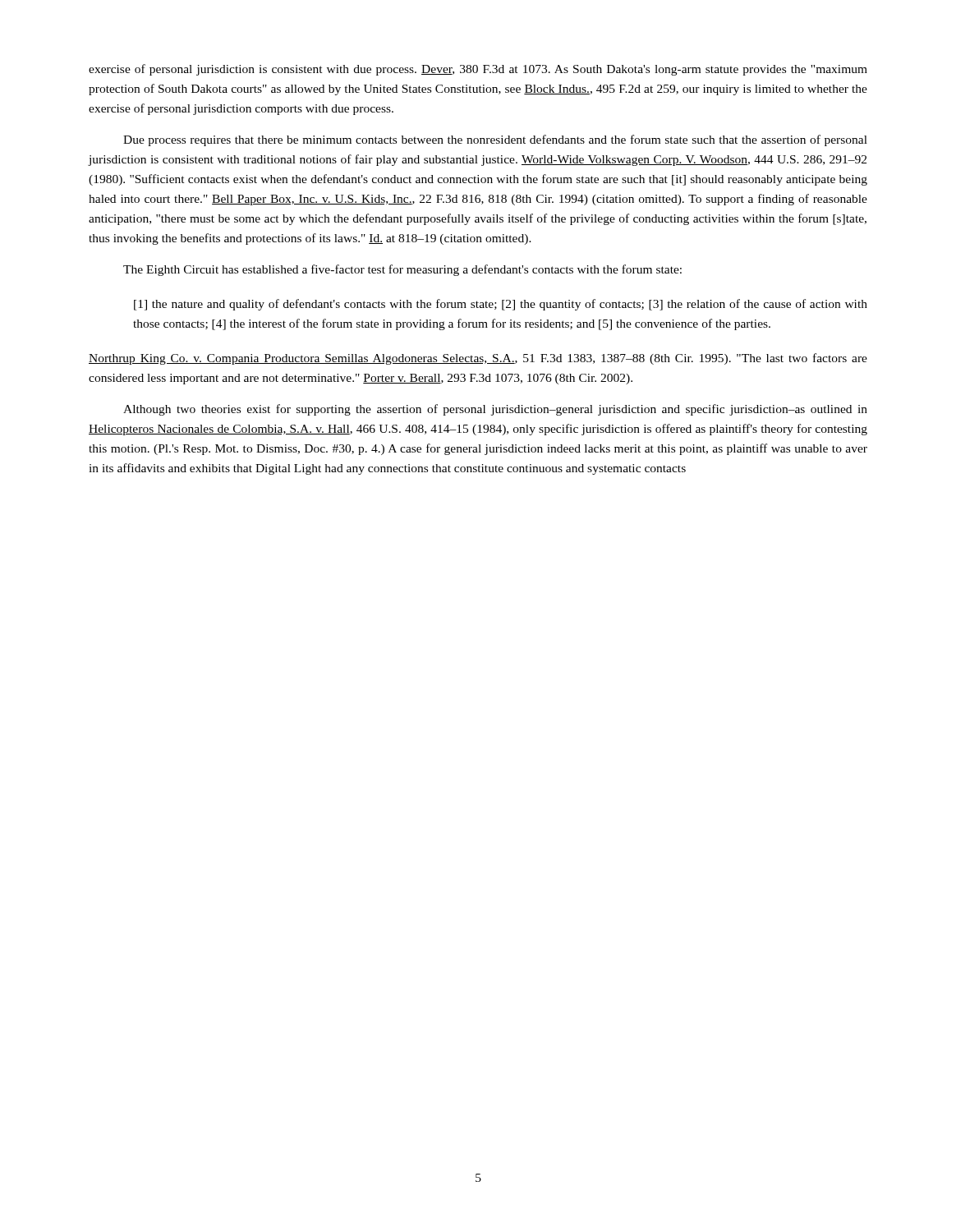The width and height of the screenshot is (956, 1232).
Task: Point to the element starting "Due process requires"
Action: pos(478,189)
